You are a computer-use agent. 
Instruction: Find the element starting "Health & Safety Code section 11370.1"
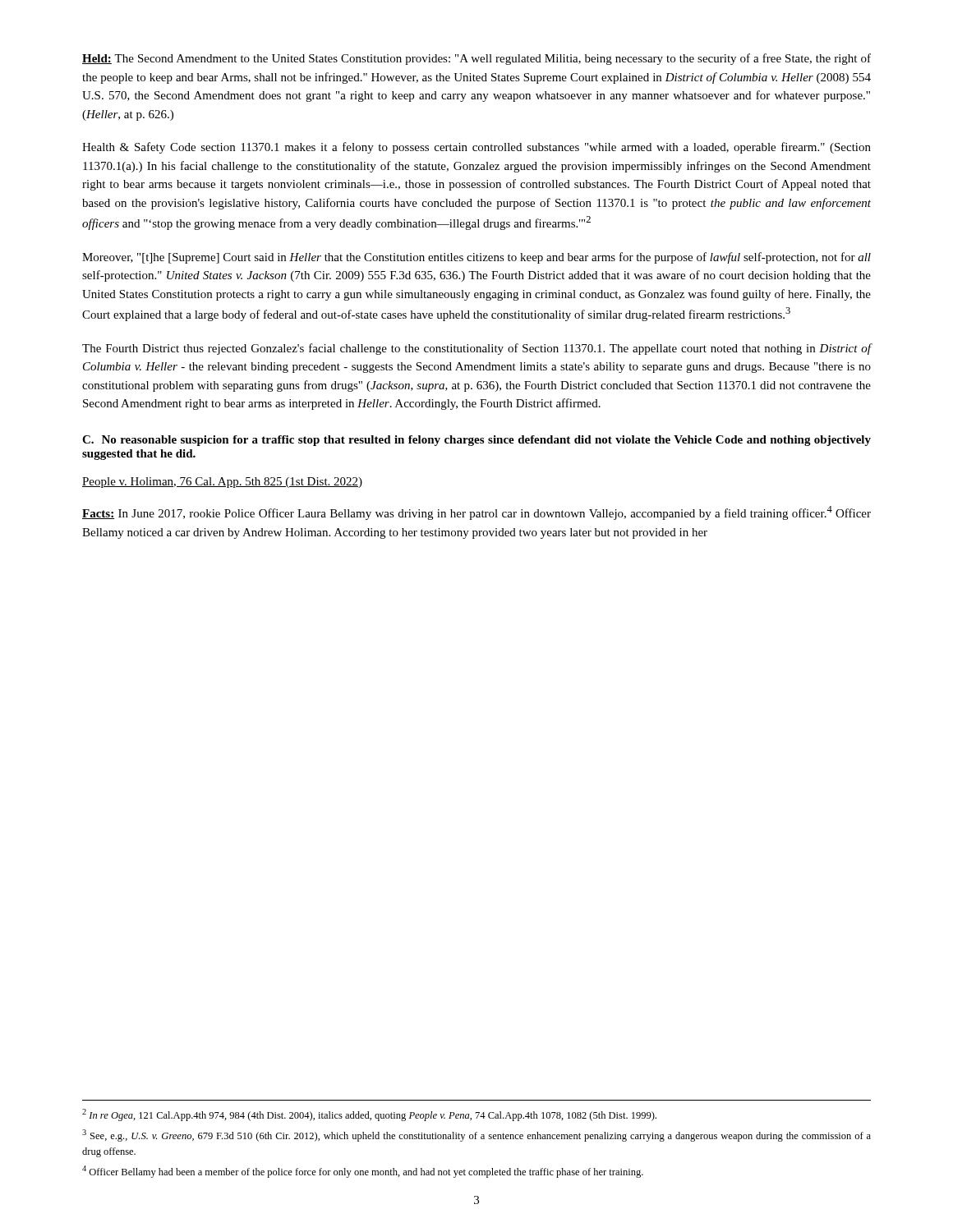[476, 185]
